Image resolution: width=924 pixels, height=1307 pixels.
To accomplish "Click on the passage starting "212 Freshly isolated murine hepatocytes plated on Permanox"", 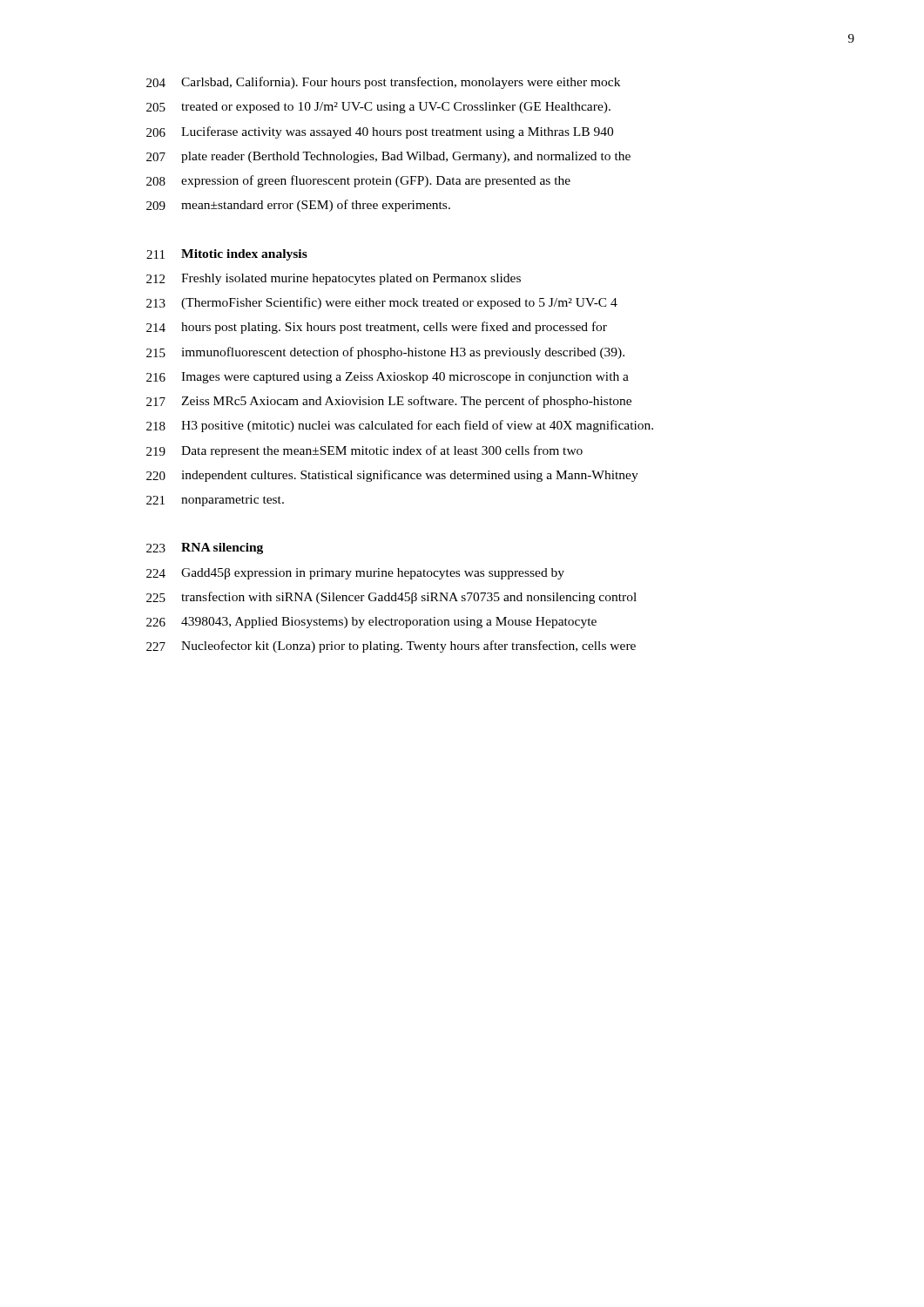I will click(492, 389).
